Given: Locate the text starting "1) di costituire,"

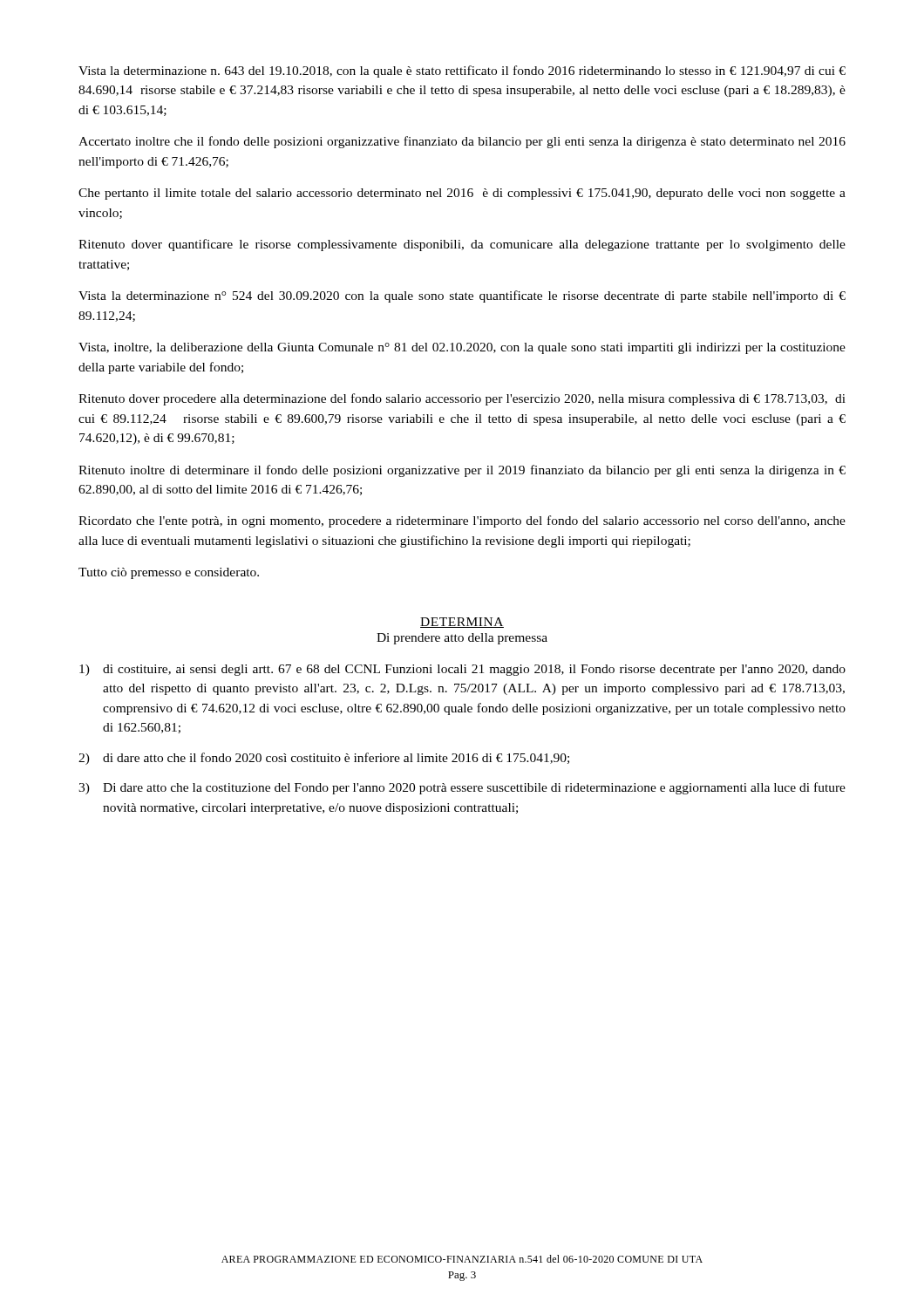Looking at the screenshot, I should 462,698.
